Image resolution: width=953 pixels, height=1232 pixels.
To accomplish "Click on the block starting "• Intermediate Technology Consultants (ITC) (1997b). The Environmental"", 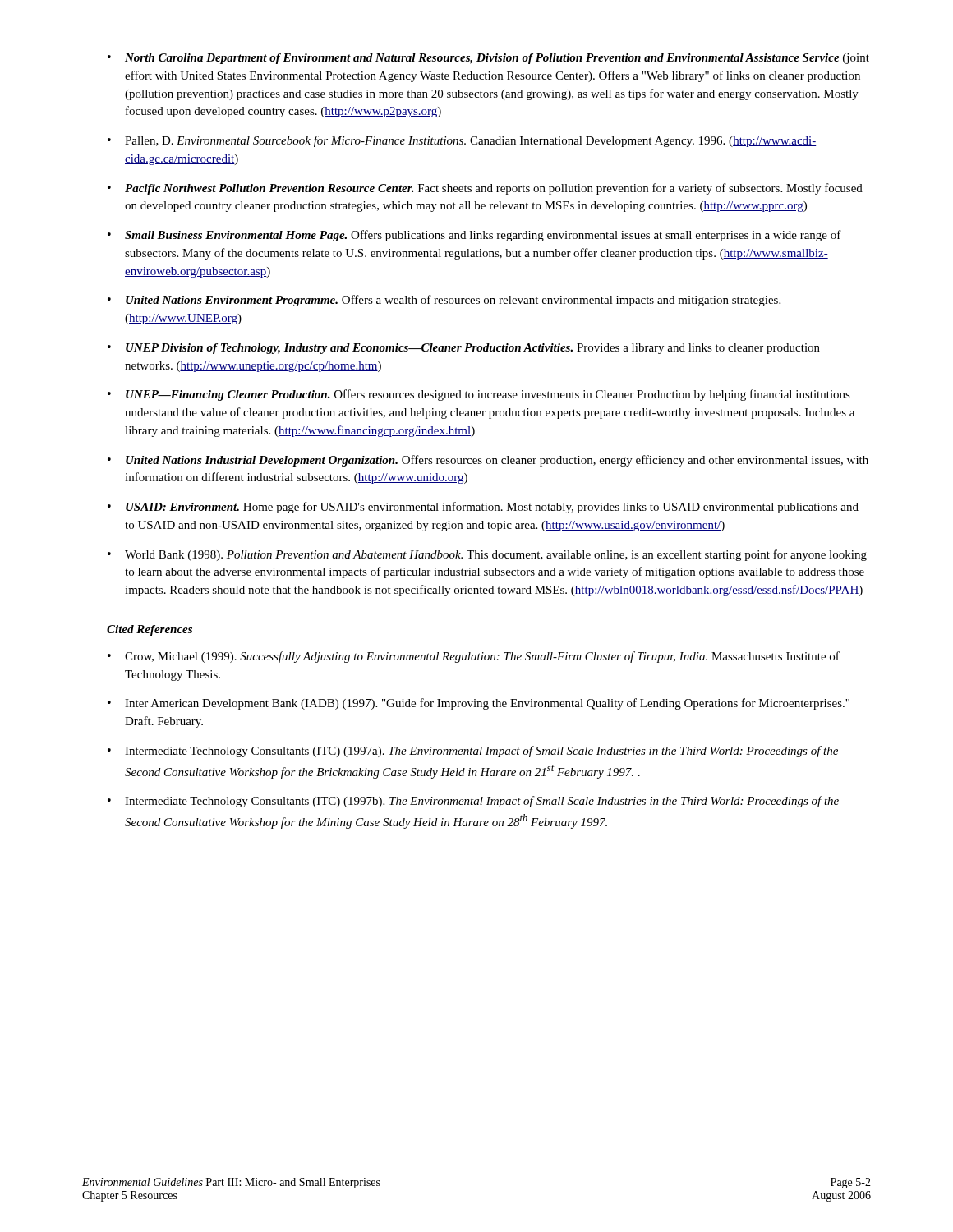I will 489,812.
